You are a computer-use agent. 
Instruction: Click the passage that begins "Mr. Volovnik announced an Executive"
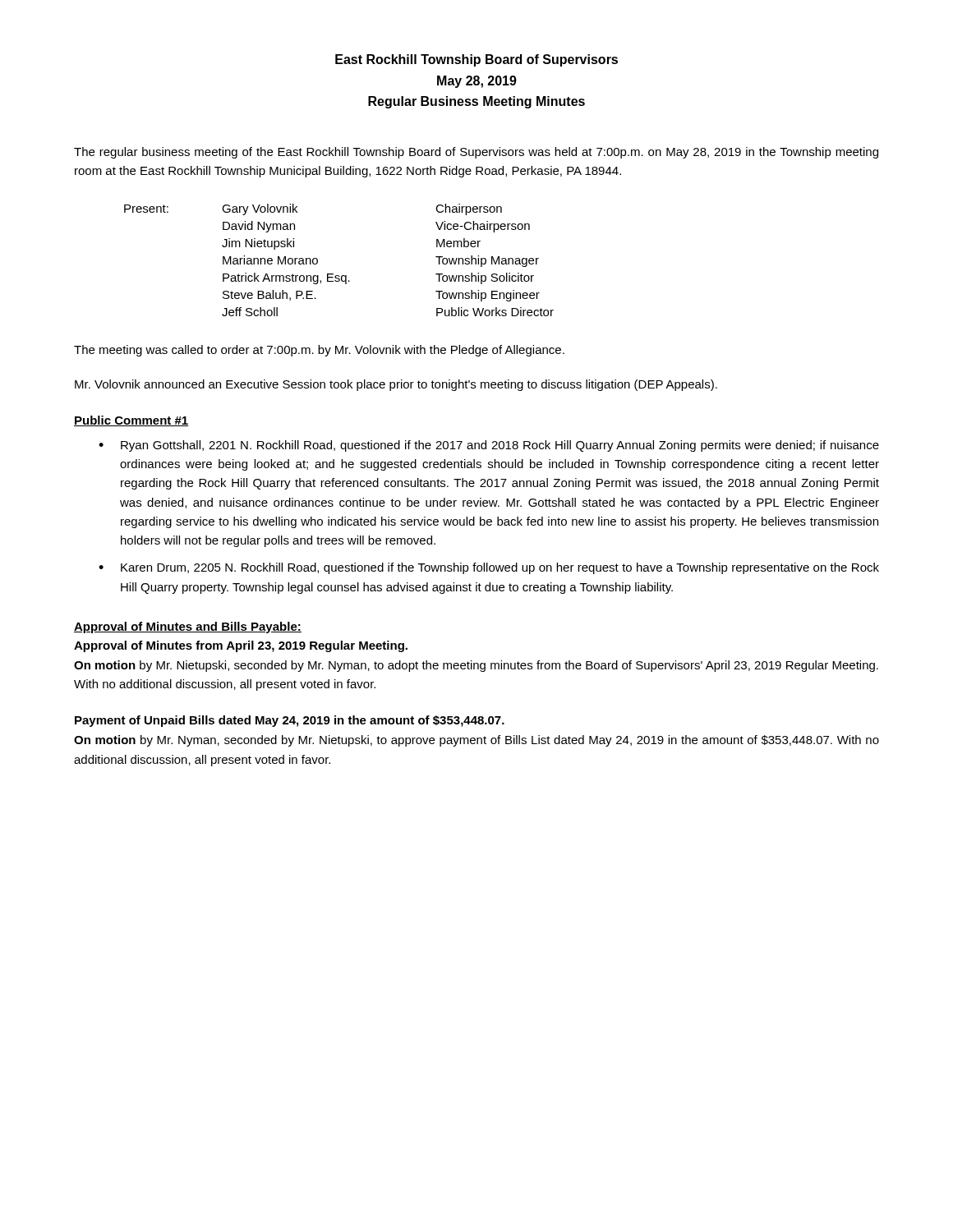click(396, 384)
